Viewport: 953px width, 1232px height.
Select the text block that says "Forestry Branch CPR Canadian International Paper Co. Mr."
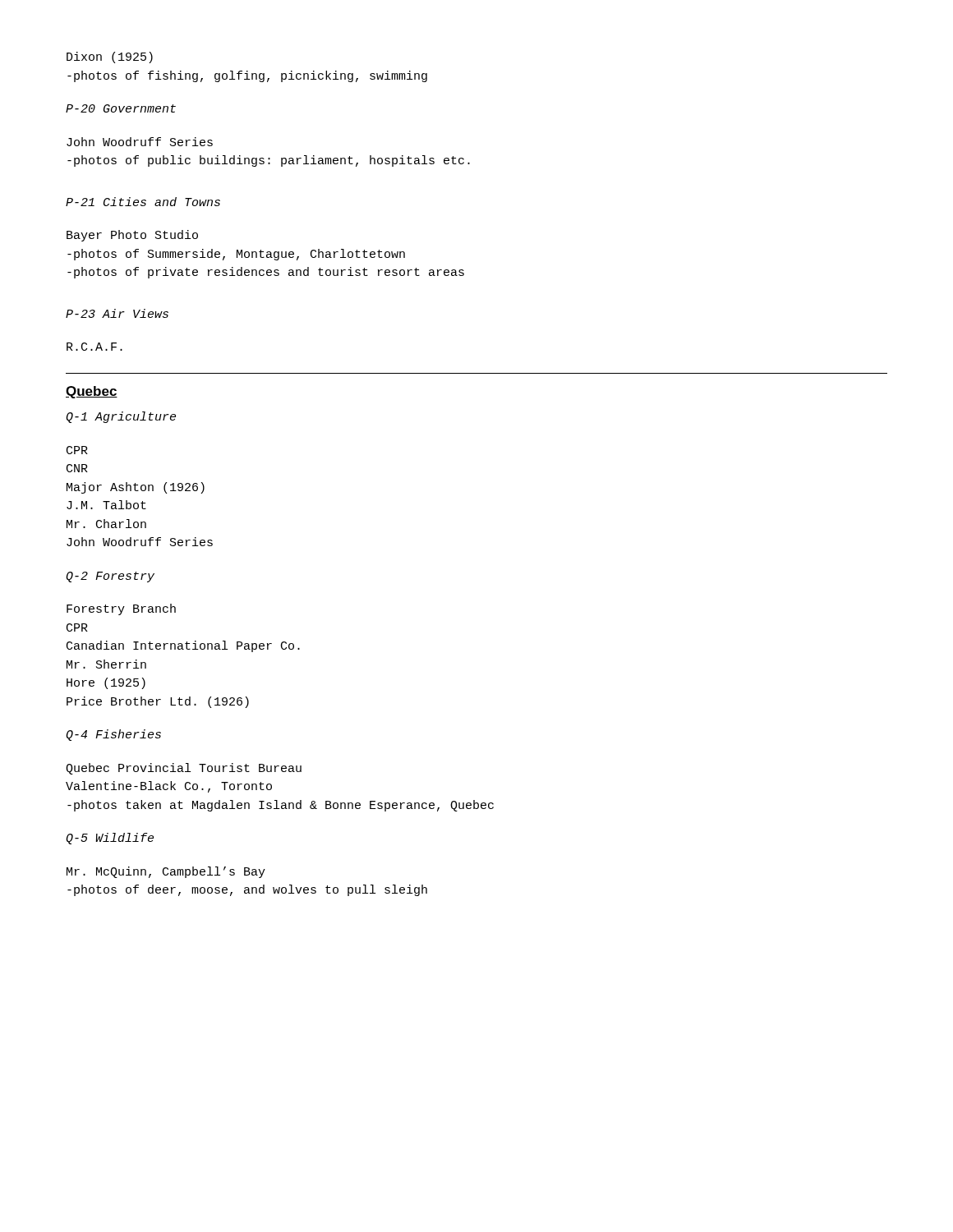[x=184, y=656]
